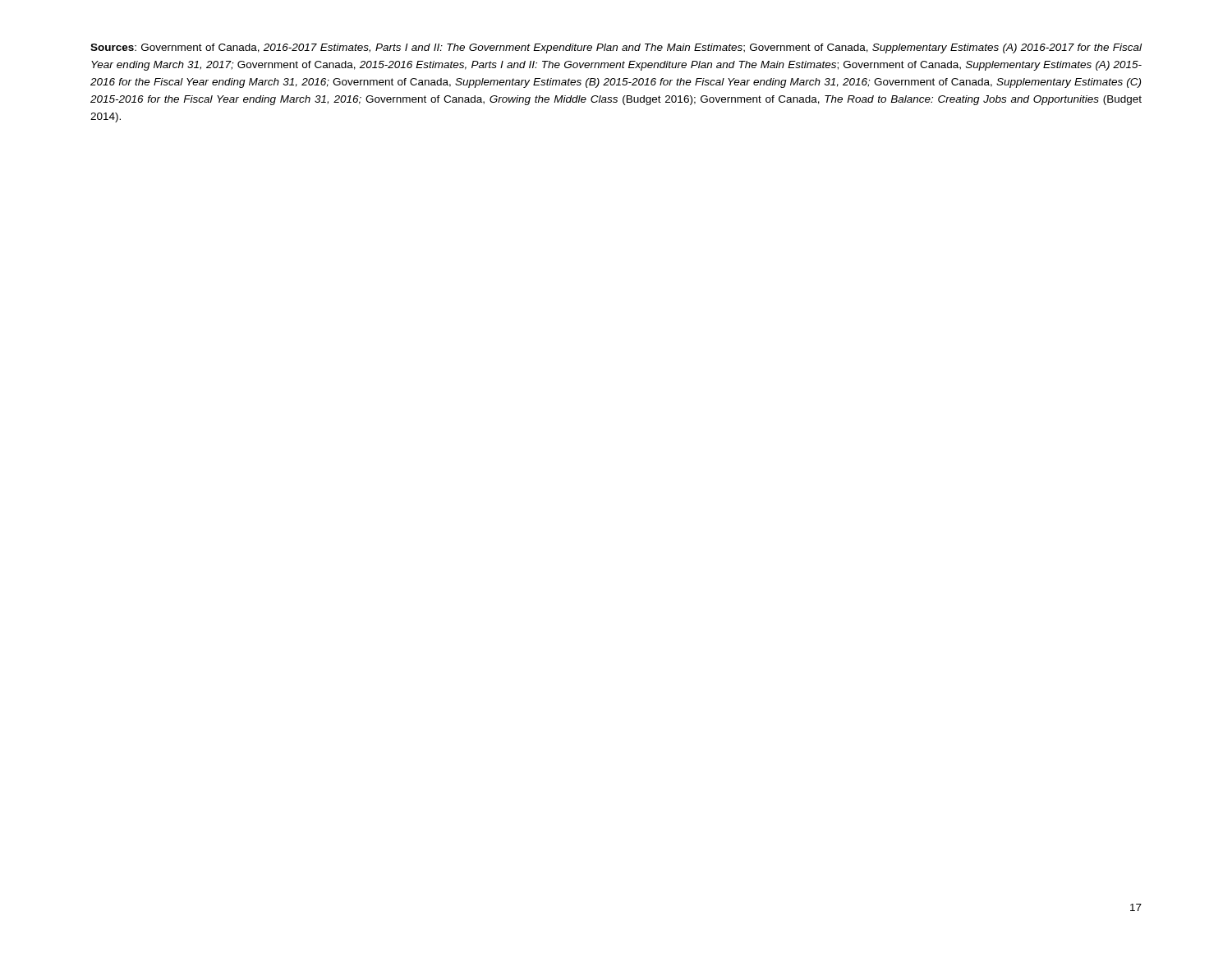The image size is (1232, 953).
Task: Point to the element starting "Sources: Government of"
Action: click(x=616, y=82)
